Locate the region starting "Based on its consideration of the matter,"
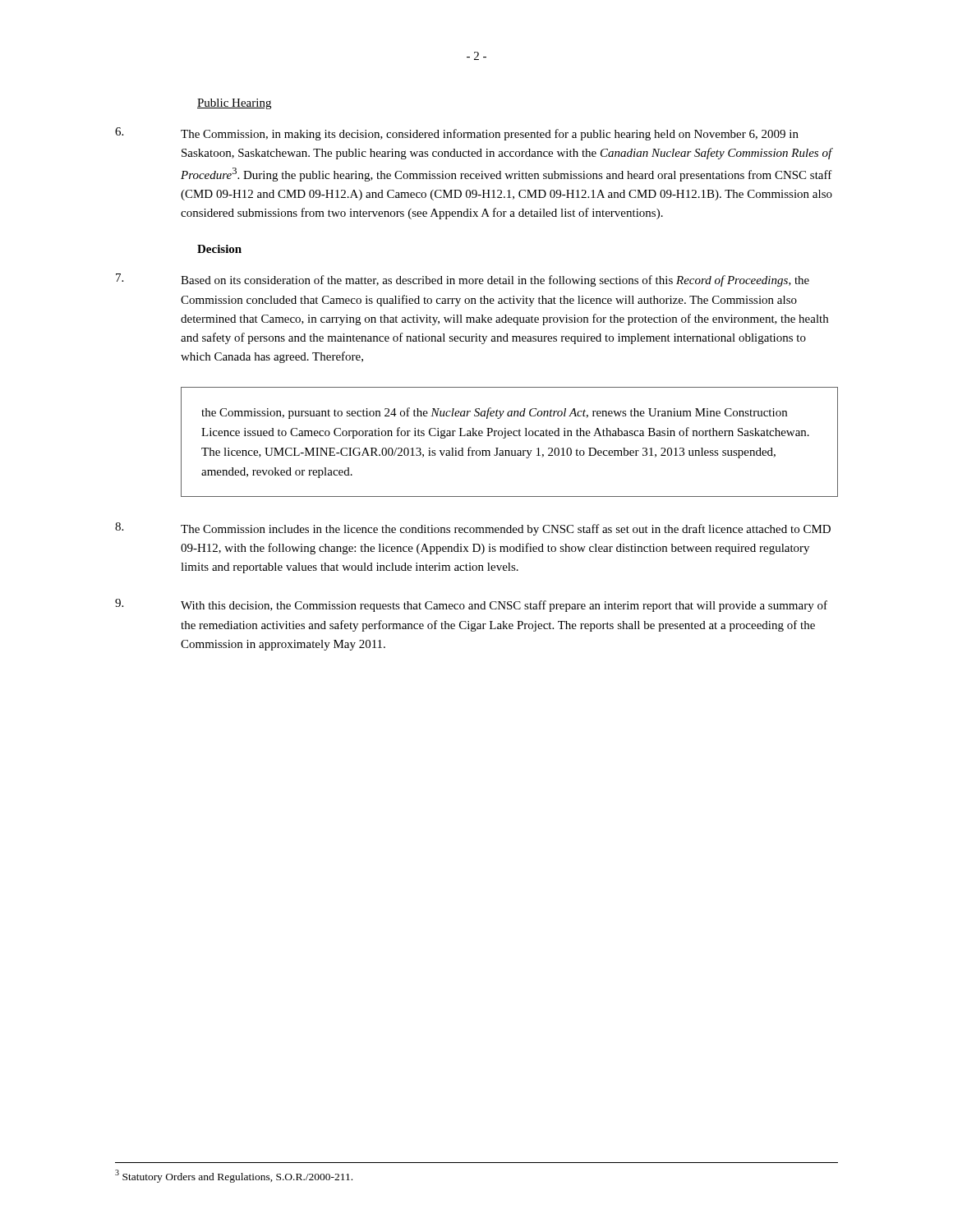Screen dimensions: 1232x953 click(x=476, y=319)
